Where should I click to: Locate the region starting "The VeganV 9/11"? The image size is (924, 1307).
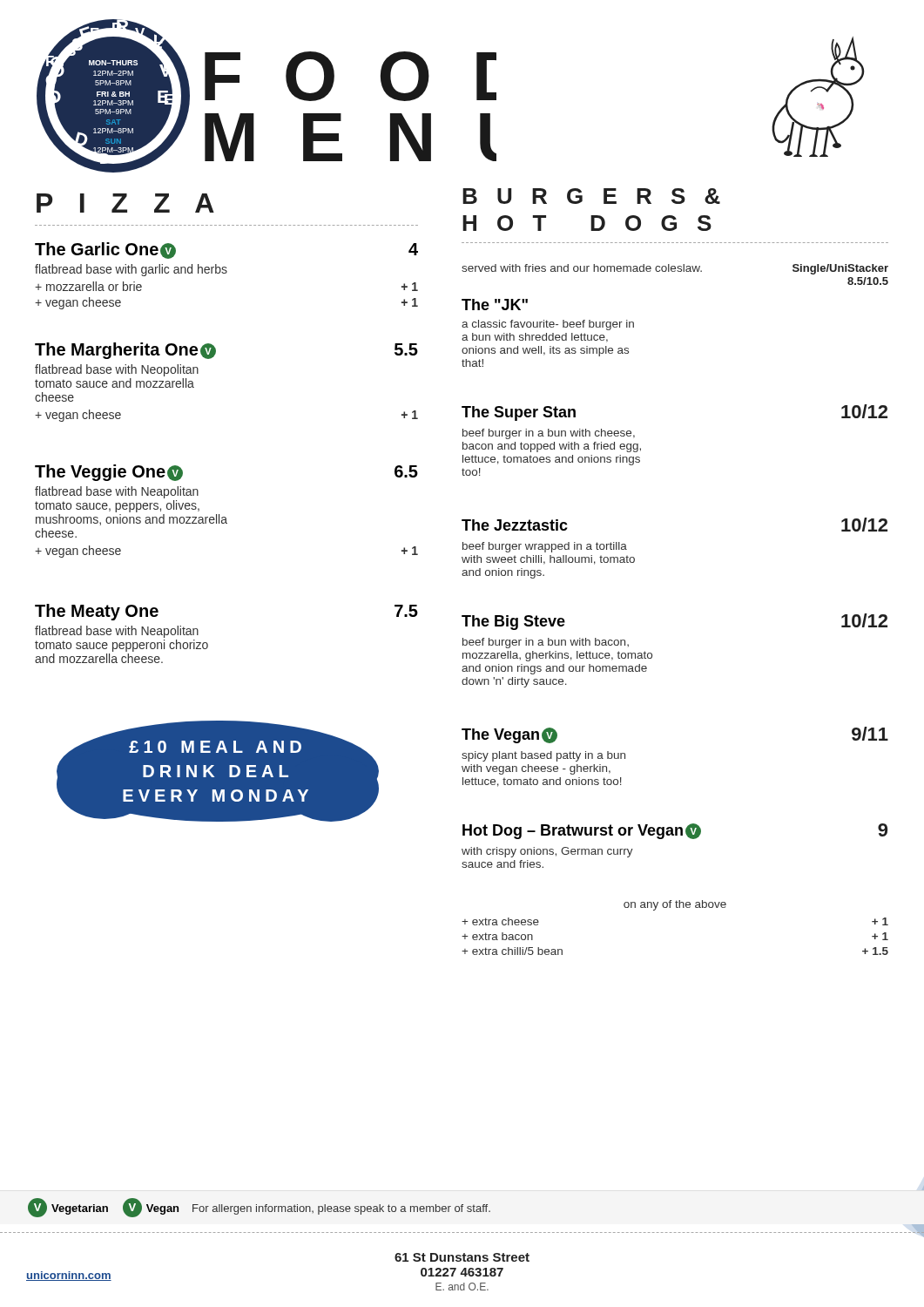[x=507, y=735]
